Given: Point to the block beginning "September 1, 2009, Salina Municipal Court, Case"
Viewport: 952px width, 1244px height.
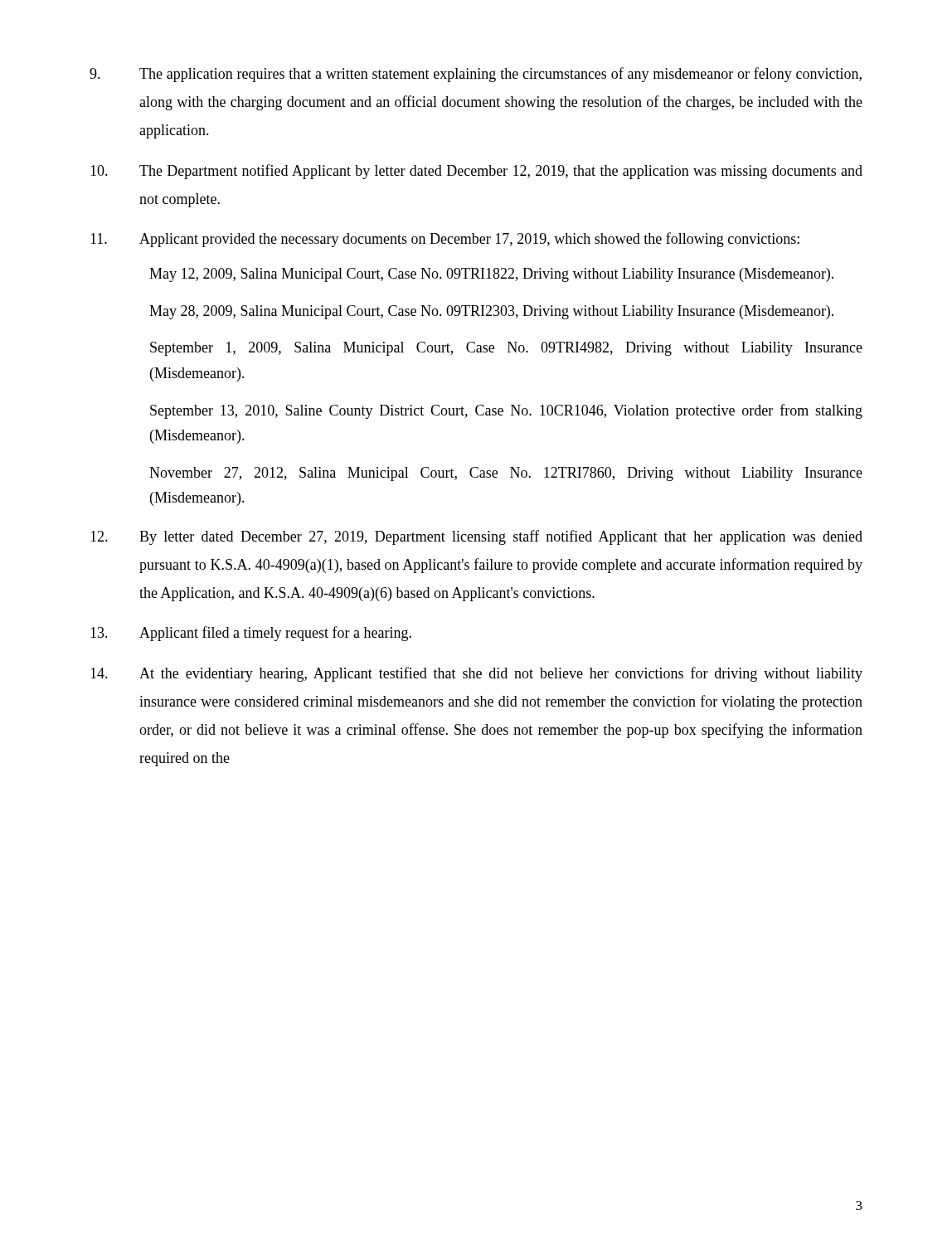Looking at the screenshot, I should [x=506, y=360].
